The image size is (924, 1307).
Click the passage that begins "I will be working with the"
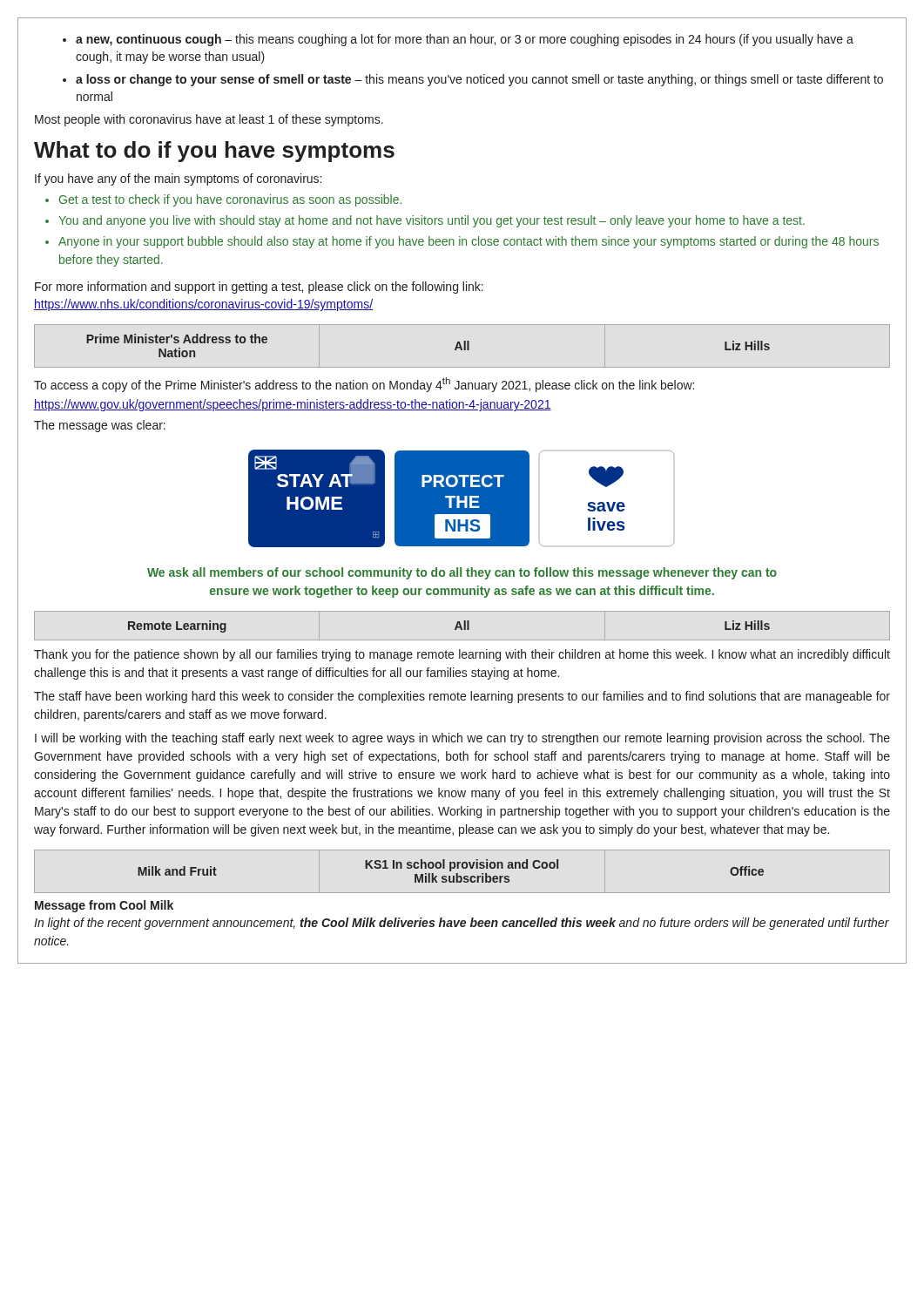click(x=462, y=784)
